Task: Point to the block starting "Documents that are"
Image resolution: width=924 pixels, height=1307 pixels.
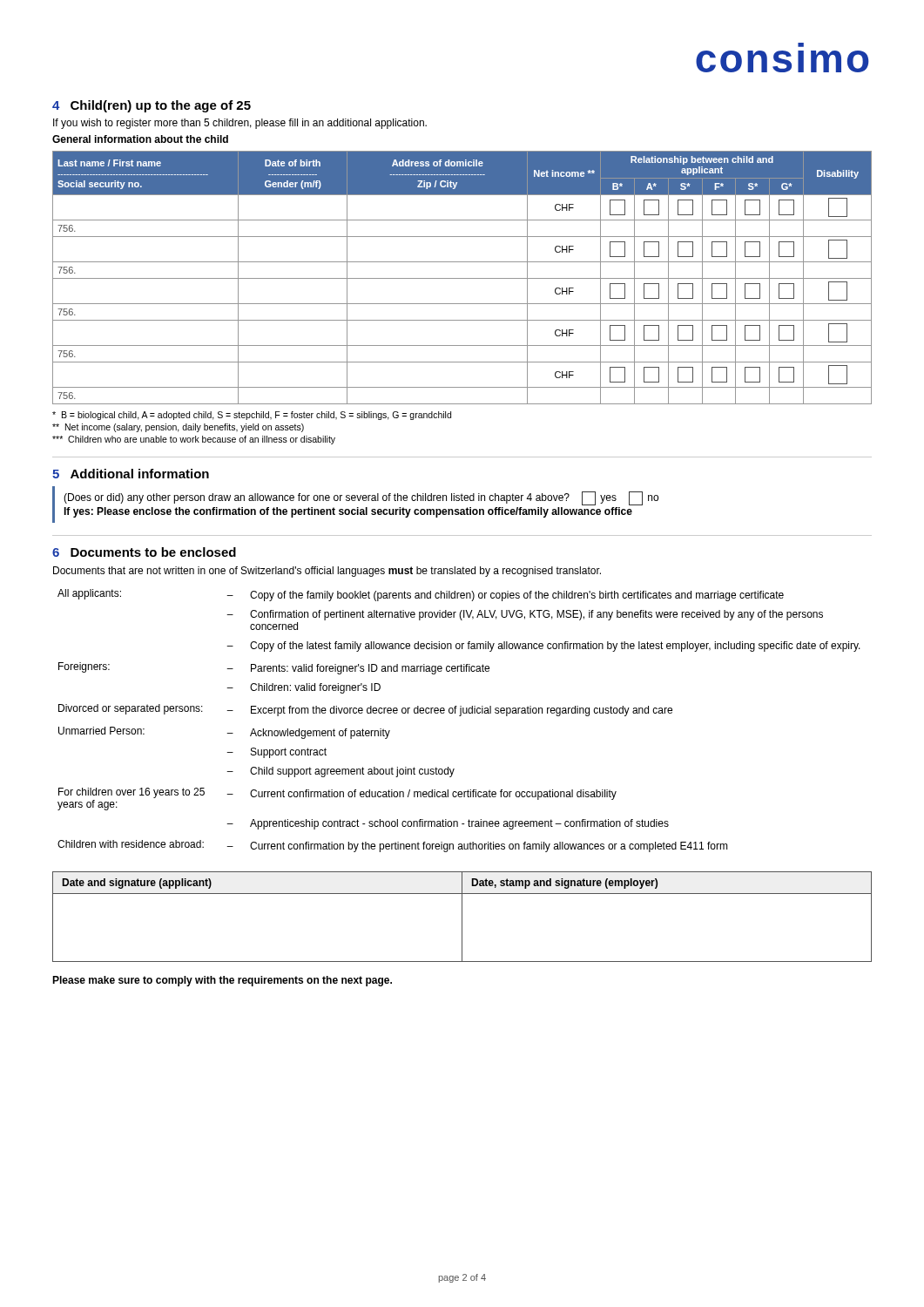Action: point(327,571)
